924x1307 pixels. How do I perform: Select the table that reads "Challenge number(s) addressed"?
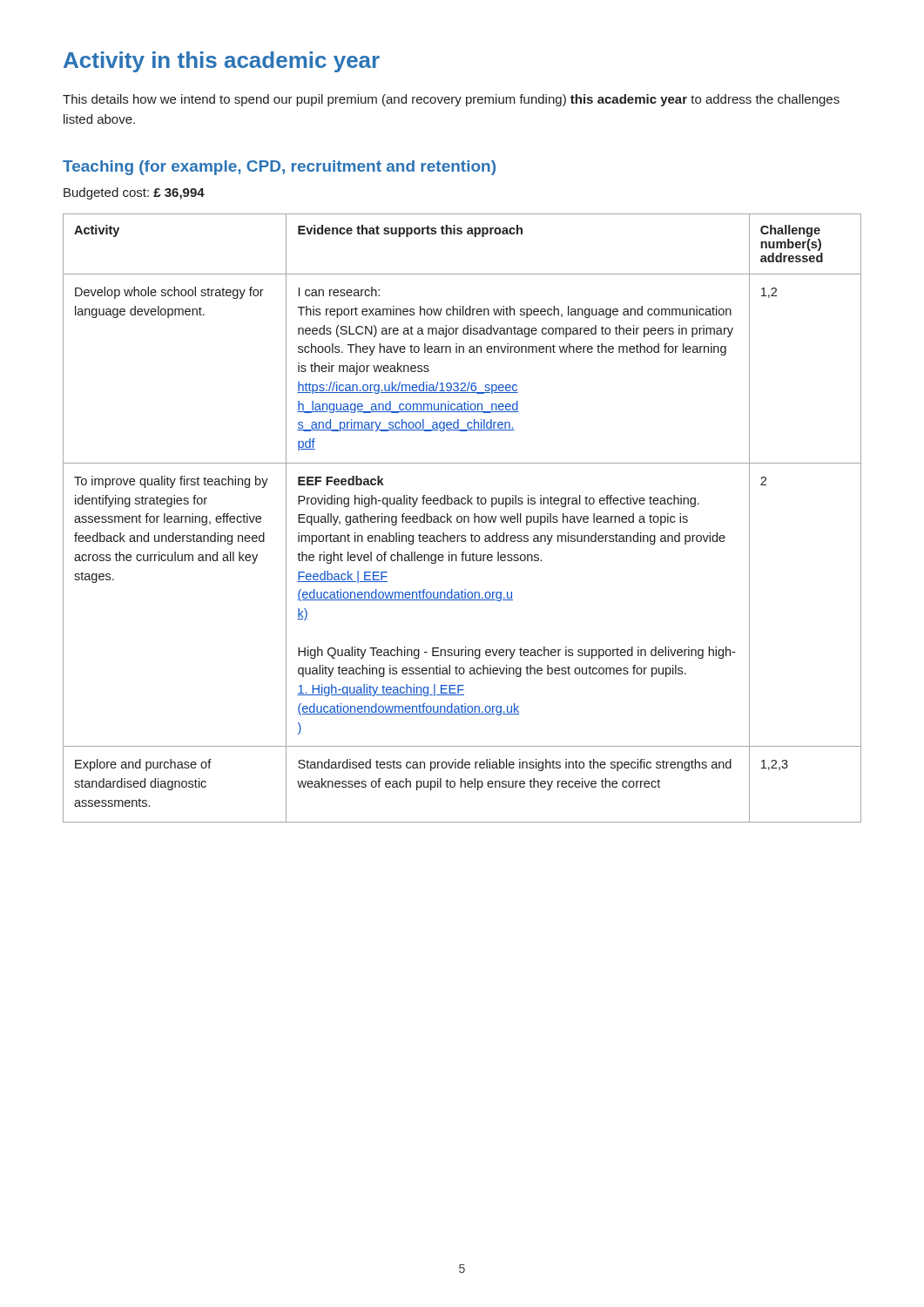(x=462, y=518)
